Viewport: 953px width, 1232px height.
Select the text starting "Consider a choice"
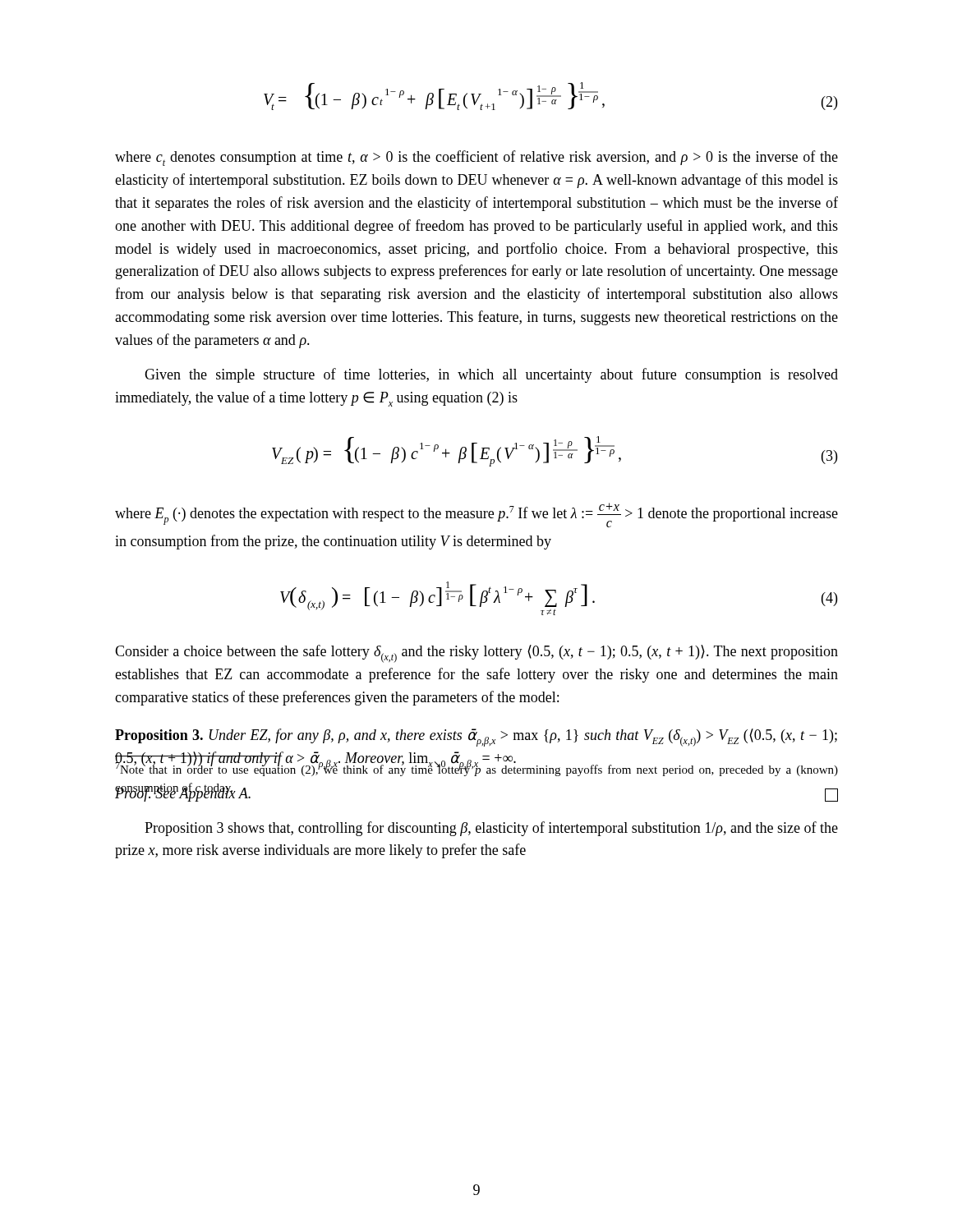[x=476, y=674]
